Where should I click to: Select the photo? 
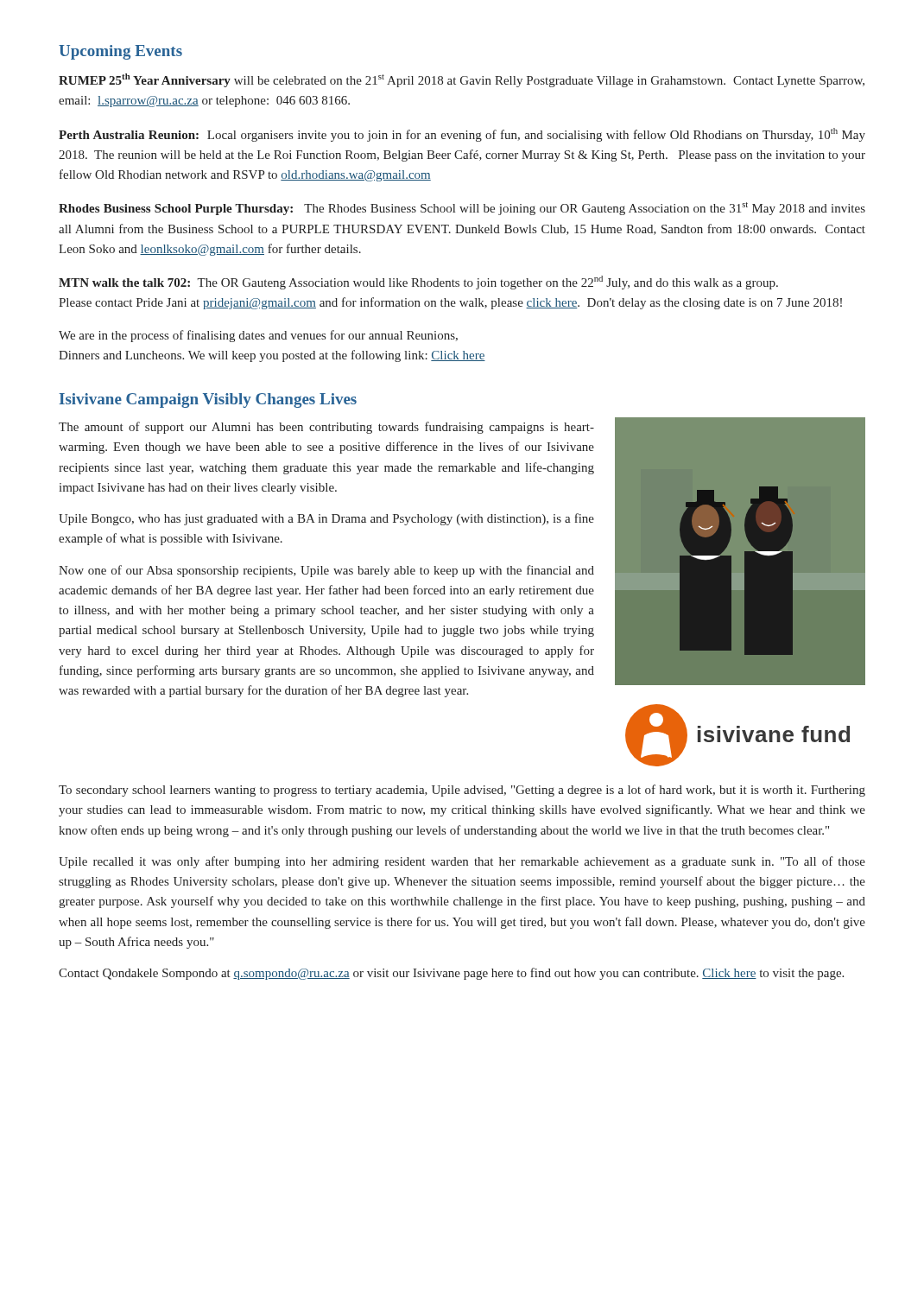coord(740,553)
